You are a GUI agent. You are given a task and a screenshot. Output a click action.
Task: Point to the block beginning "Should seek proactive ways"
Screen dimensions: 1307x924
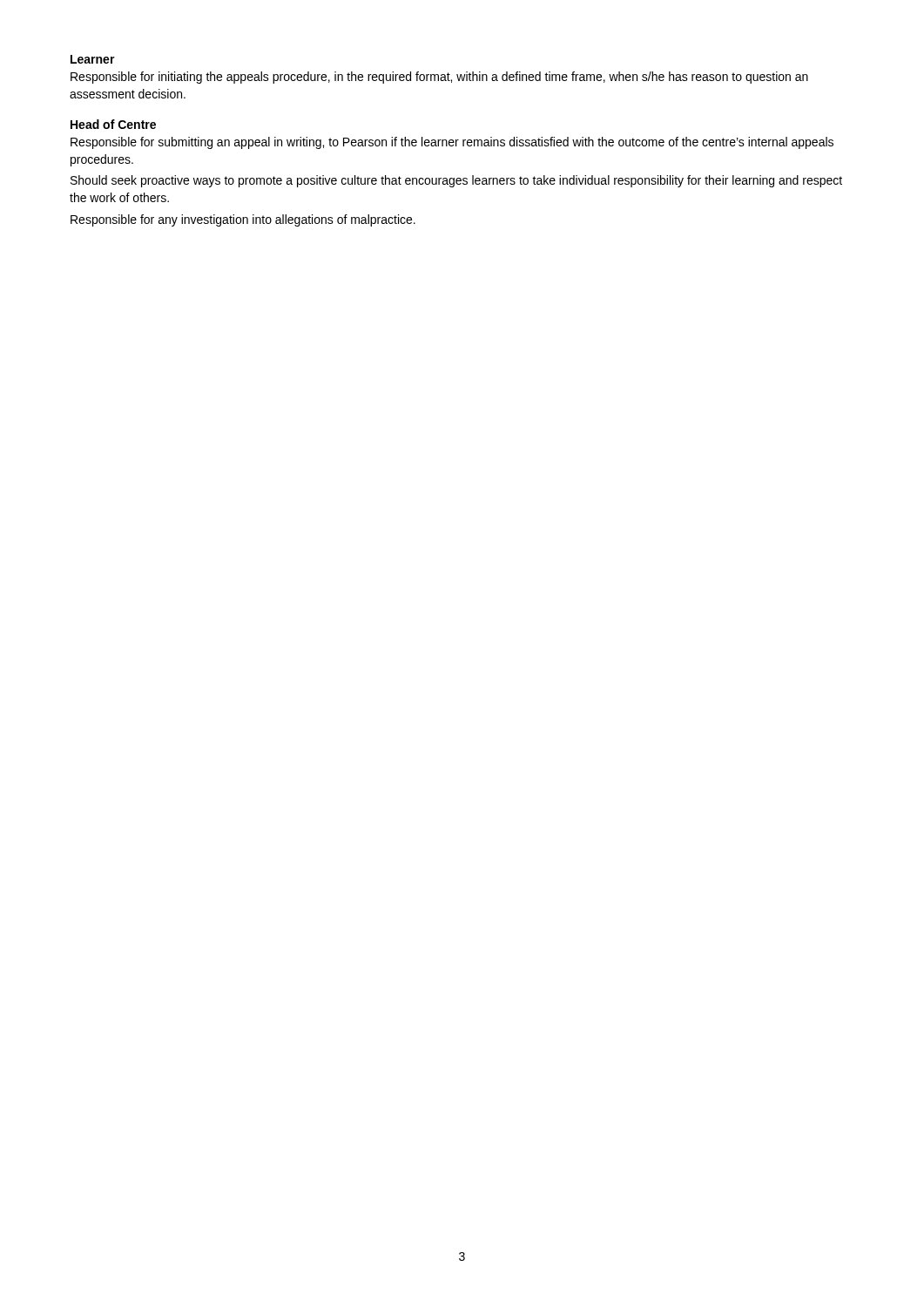[x=456, y=189]
